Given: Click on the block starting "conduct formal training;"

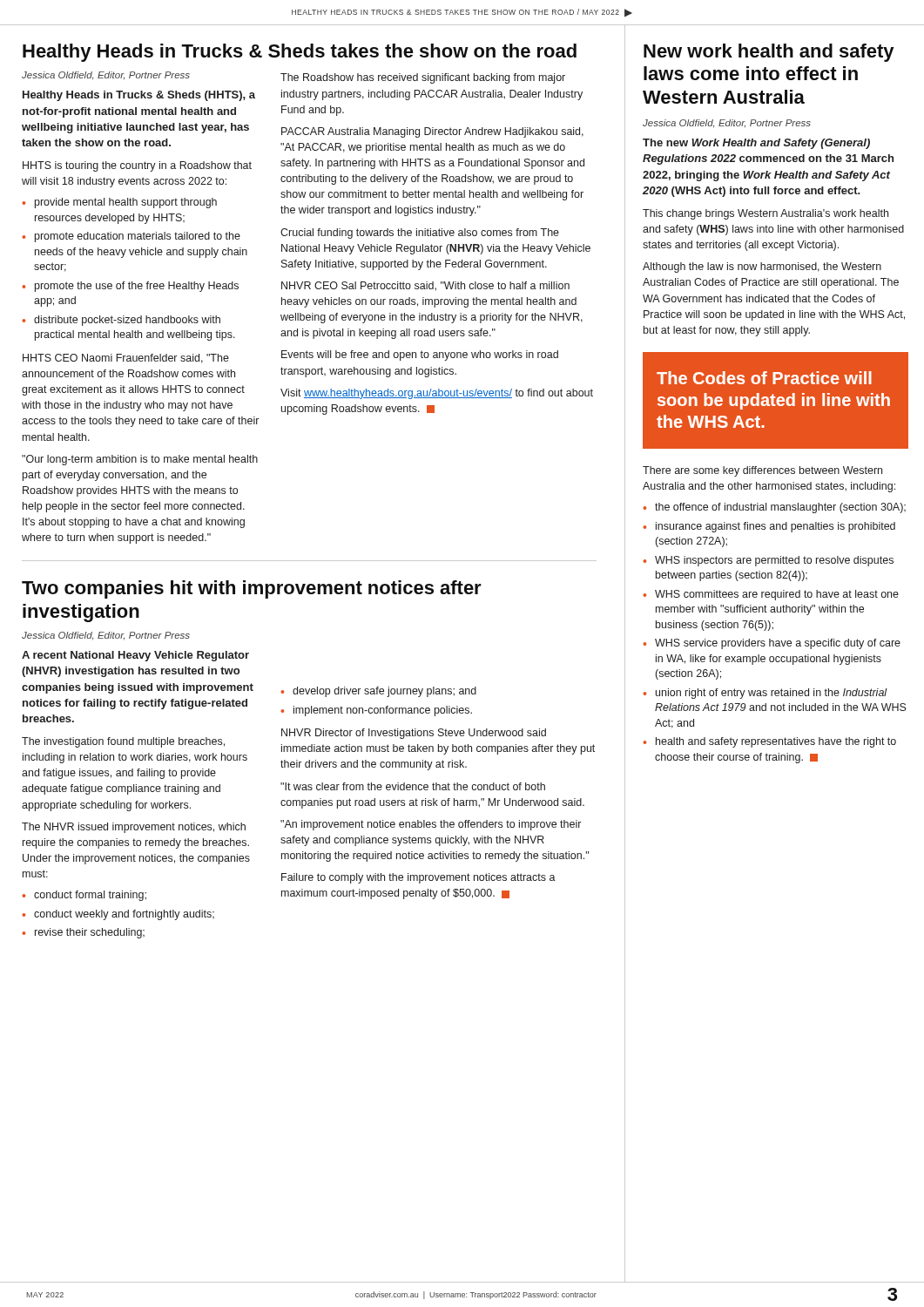Looking at the screenshot, I should click(91, 895).
